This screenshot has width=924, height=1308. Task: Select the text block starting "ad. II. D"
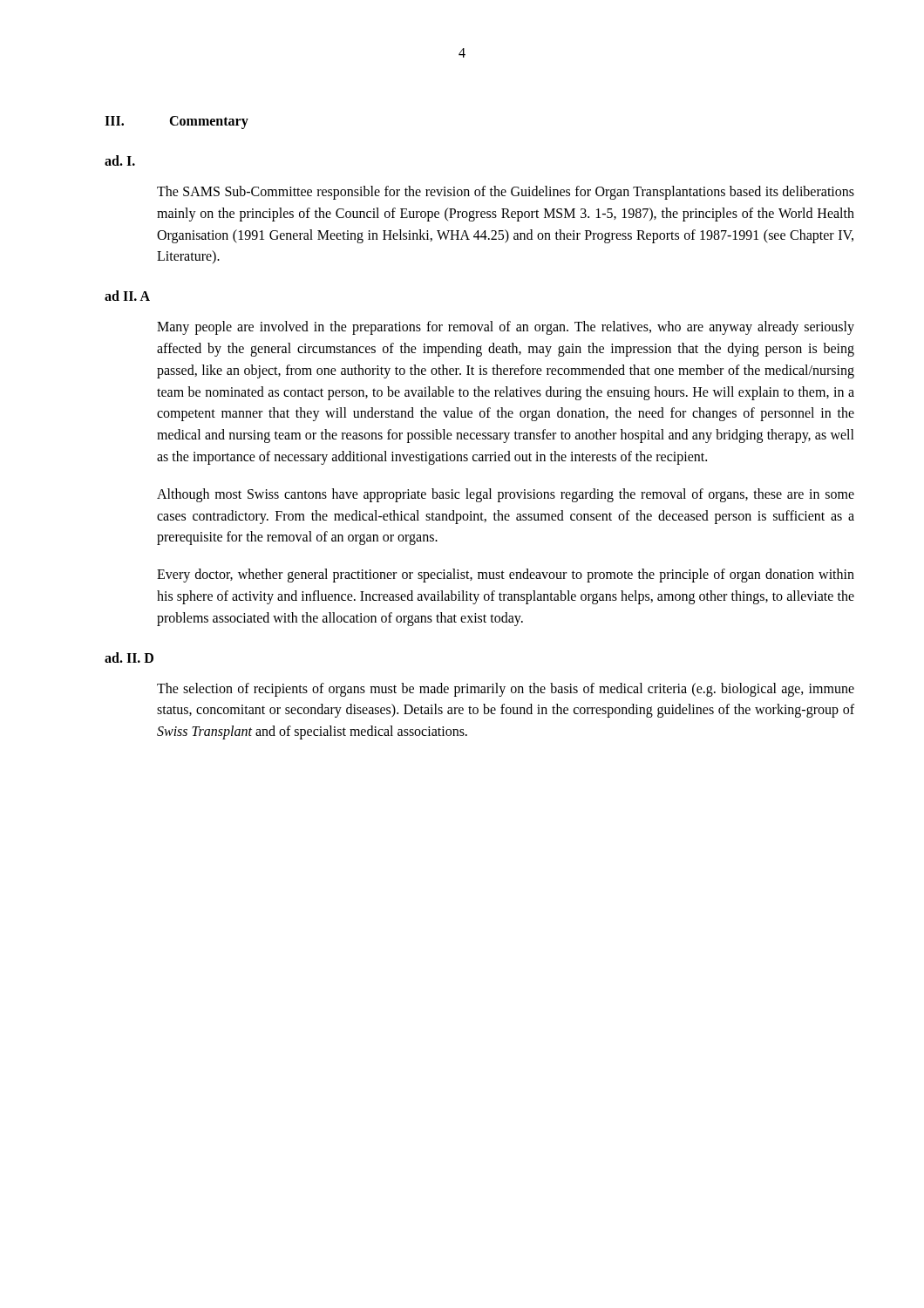point(129,658)
